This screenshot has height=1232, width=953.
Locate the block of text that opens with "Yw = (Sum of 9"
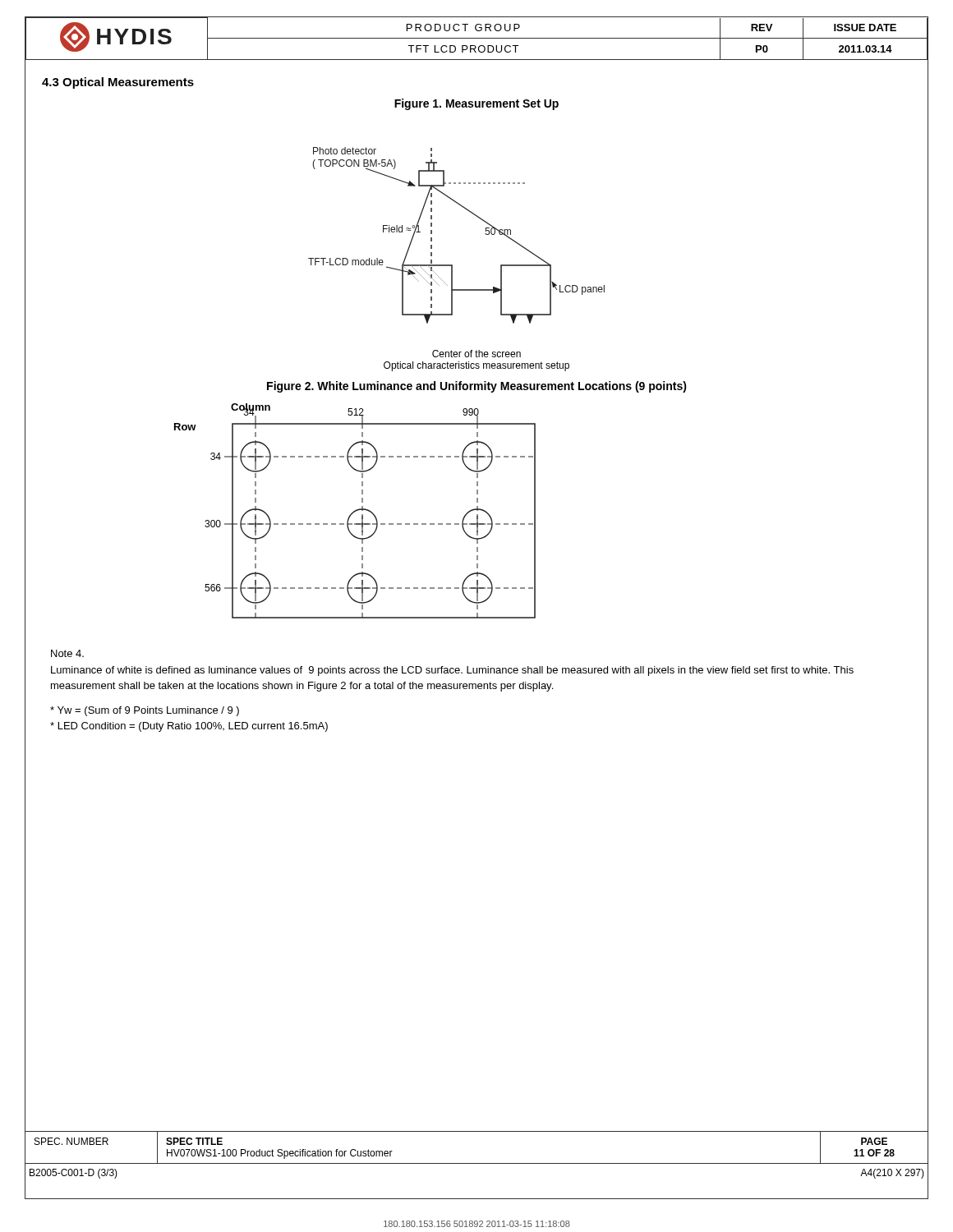point(189,718)
